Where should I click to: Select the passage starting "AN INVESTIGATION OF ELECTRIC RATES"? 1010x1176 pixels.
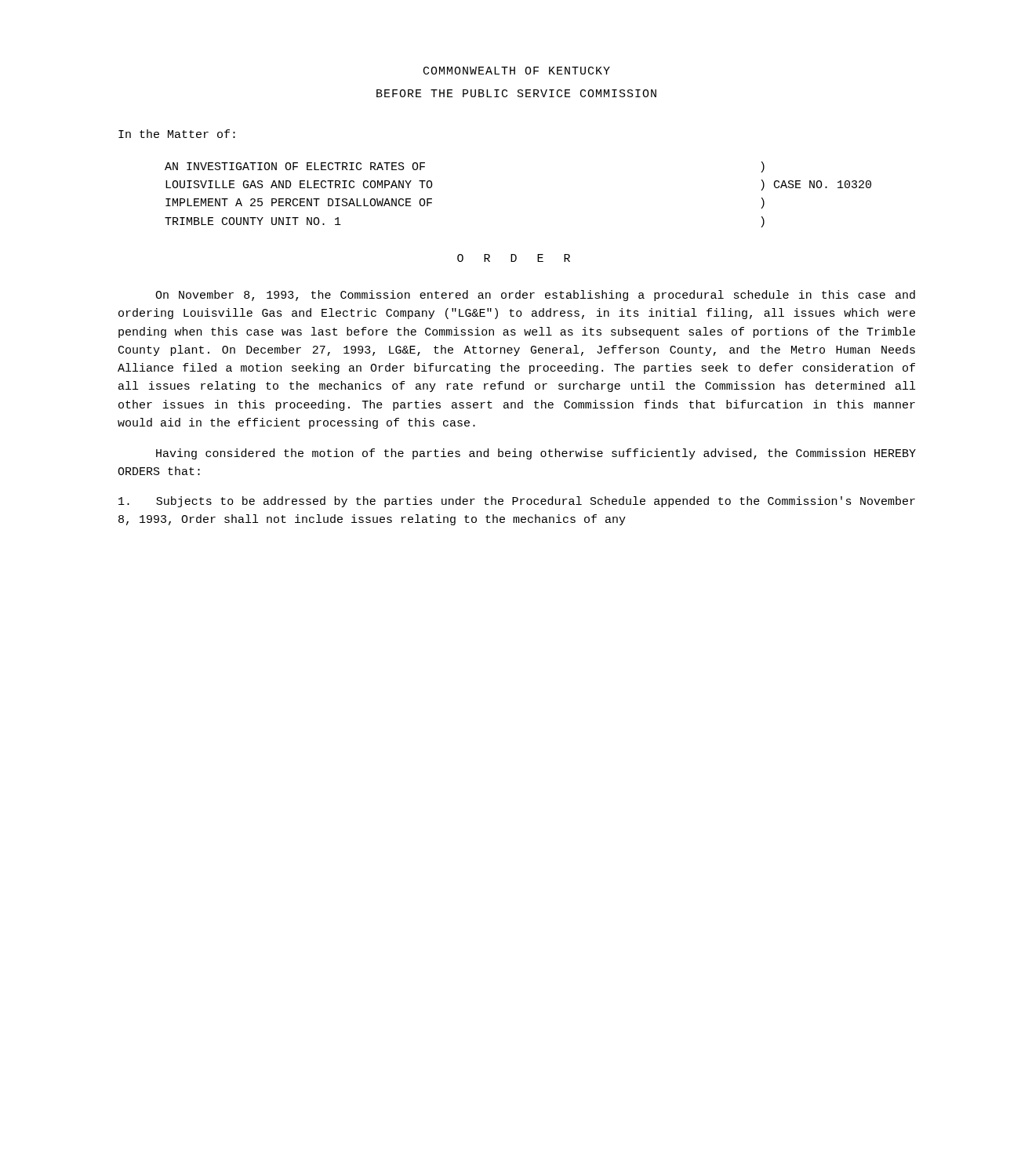[x=295, y=167]
